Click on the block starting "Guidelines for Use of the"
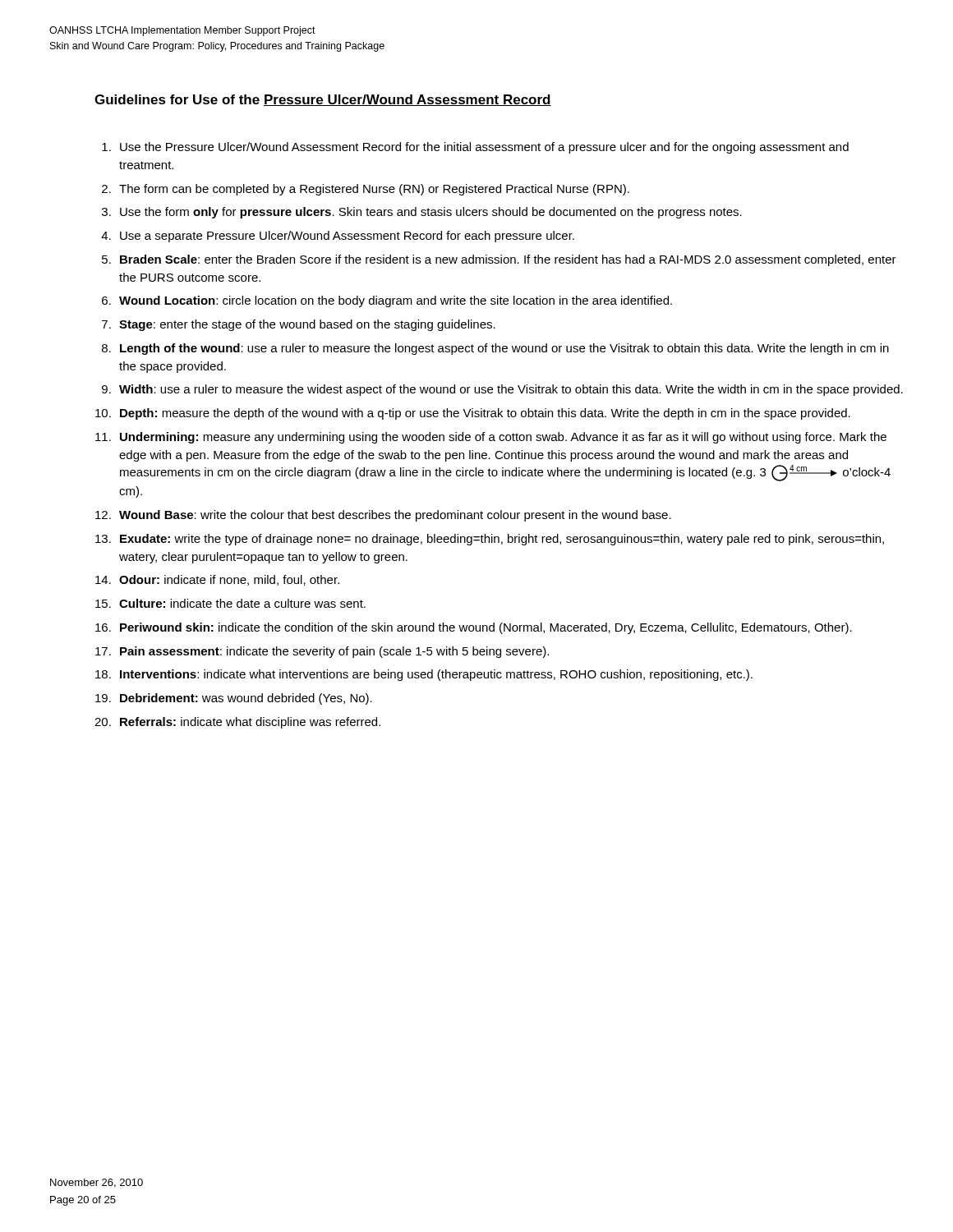The width and height of the screenshot is (953, 1232). pos(476,100)
